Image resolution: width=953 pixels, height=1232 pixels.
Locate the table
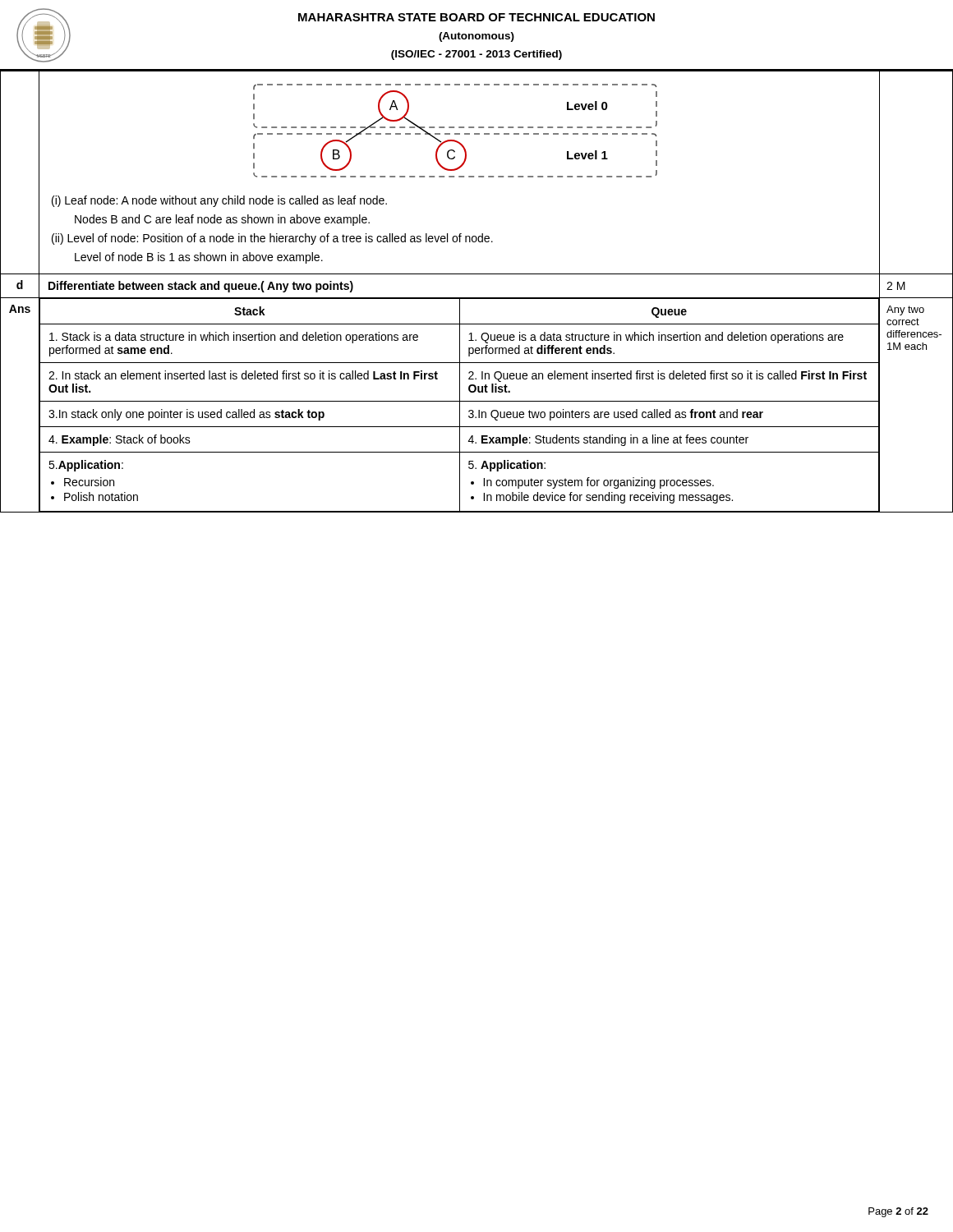pyautogui.click(x=459, y=405)
